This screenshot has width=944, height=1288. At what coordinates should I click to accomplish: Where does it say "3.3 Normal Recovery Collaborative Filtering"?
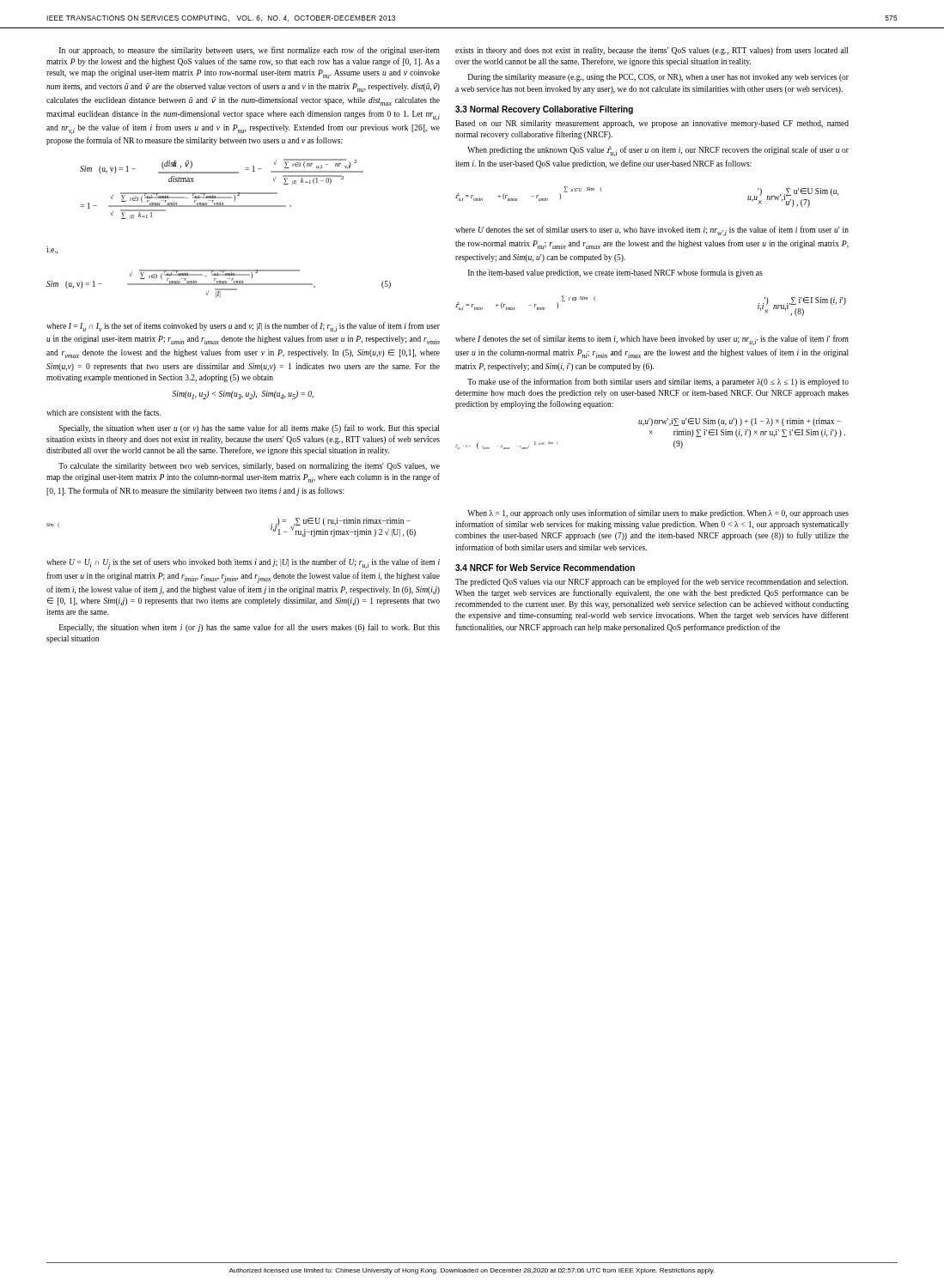pos(544,109)
